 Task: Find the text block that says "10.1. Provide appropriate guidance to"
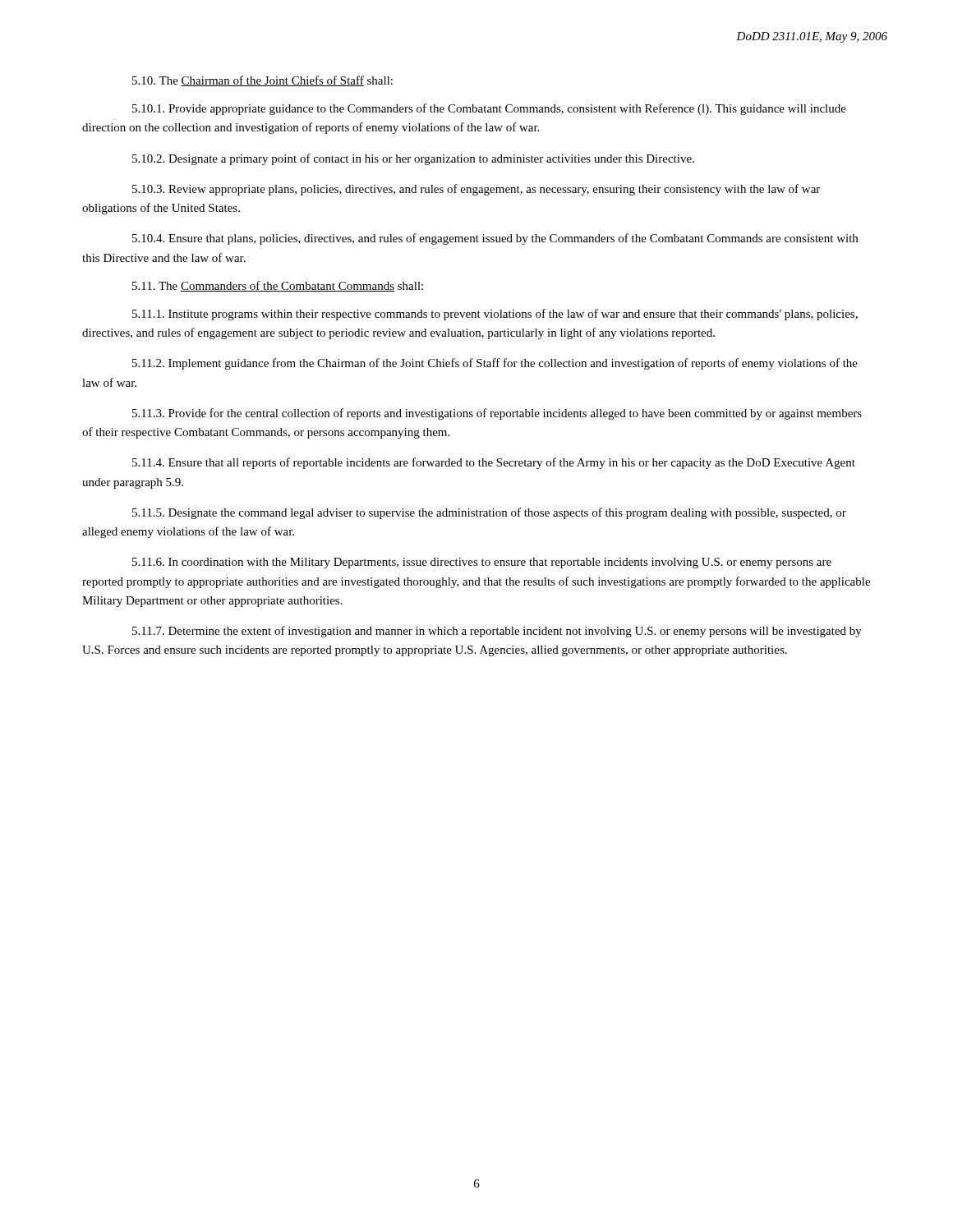(x=464, y=118)
